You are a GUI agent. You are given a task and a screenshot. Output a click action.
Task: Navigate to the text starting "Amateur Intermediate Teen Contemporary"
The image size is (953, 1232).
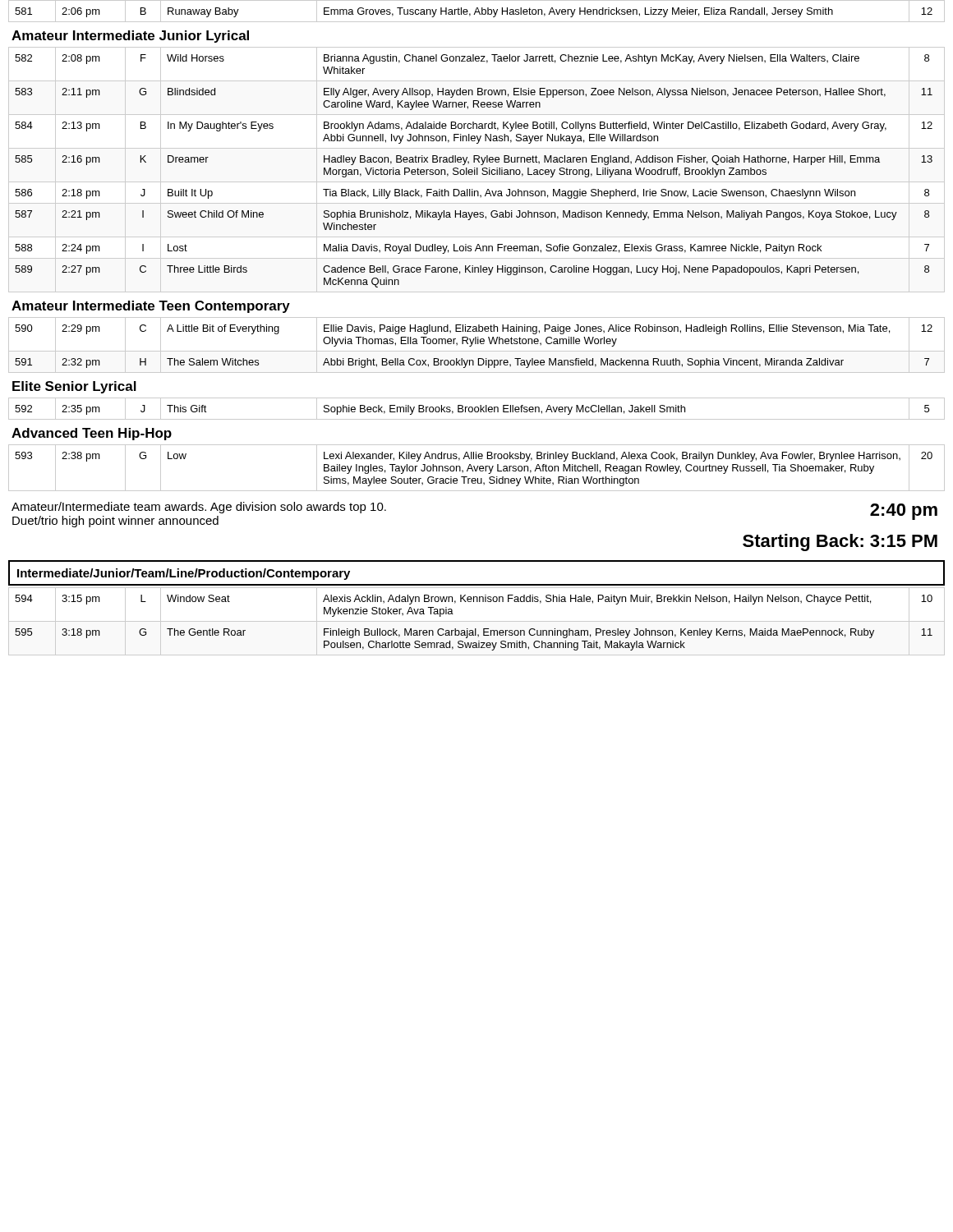pyautogui.click(x=151, y=306)
